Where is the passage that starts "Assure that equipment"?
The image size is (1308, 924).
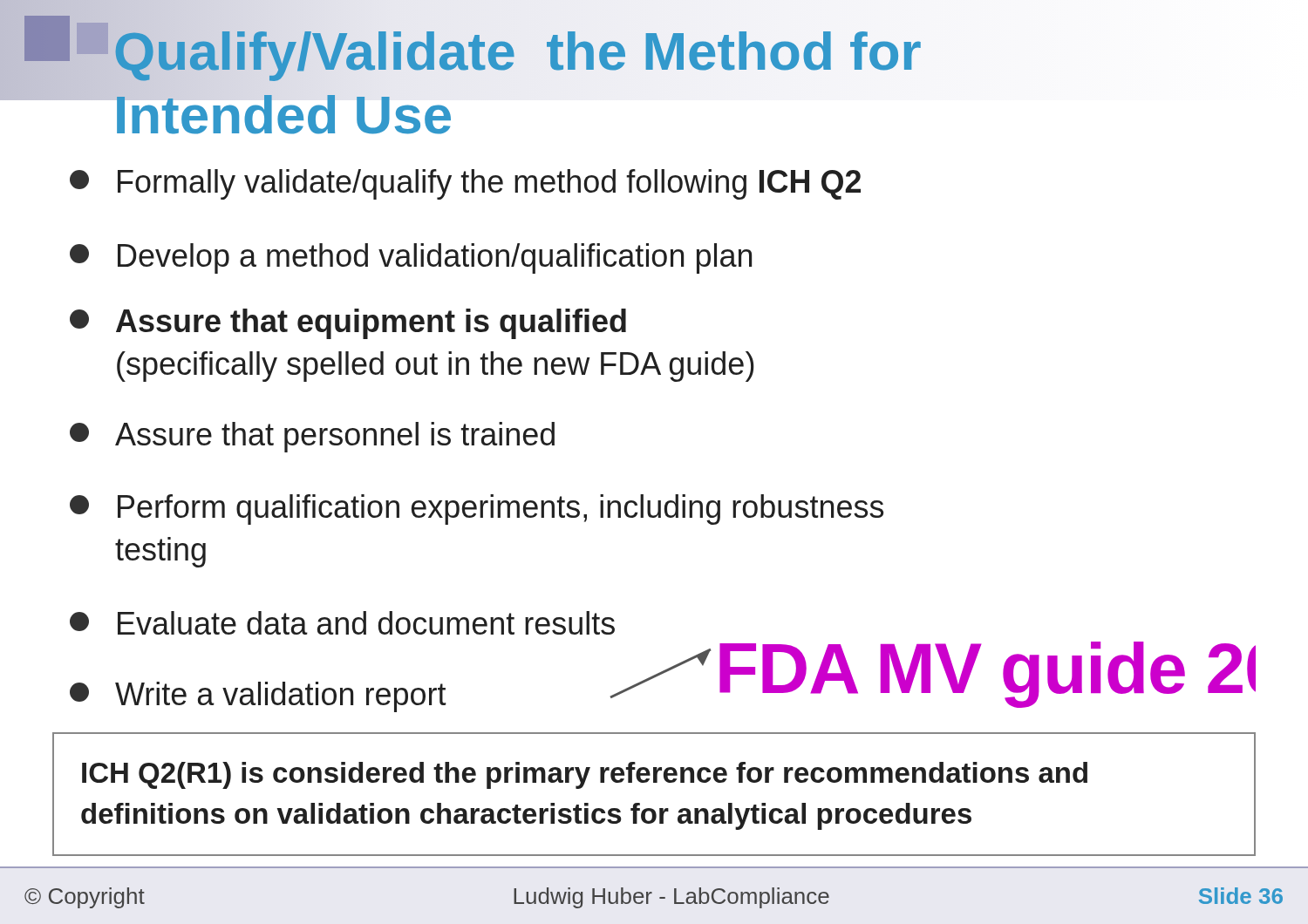tap(654, 343)
